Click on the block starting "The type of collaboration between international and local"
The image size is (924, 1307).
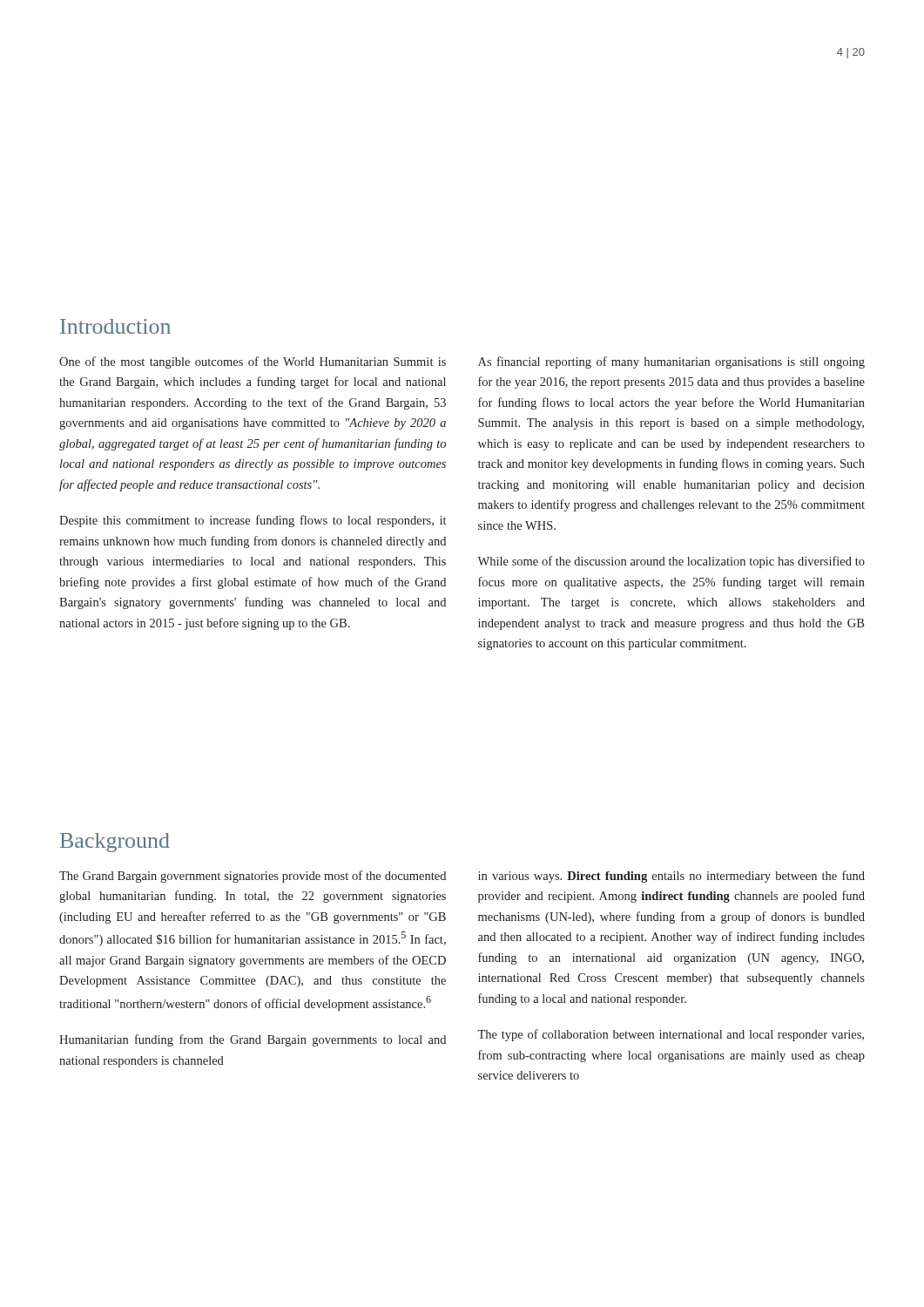[x=671, y=1055]
